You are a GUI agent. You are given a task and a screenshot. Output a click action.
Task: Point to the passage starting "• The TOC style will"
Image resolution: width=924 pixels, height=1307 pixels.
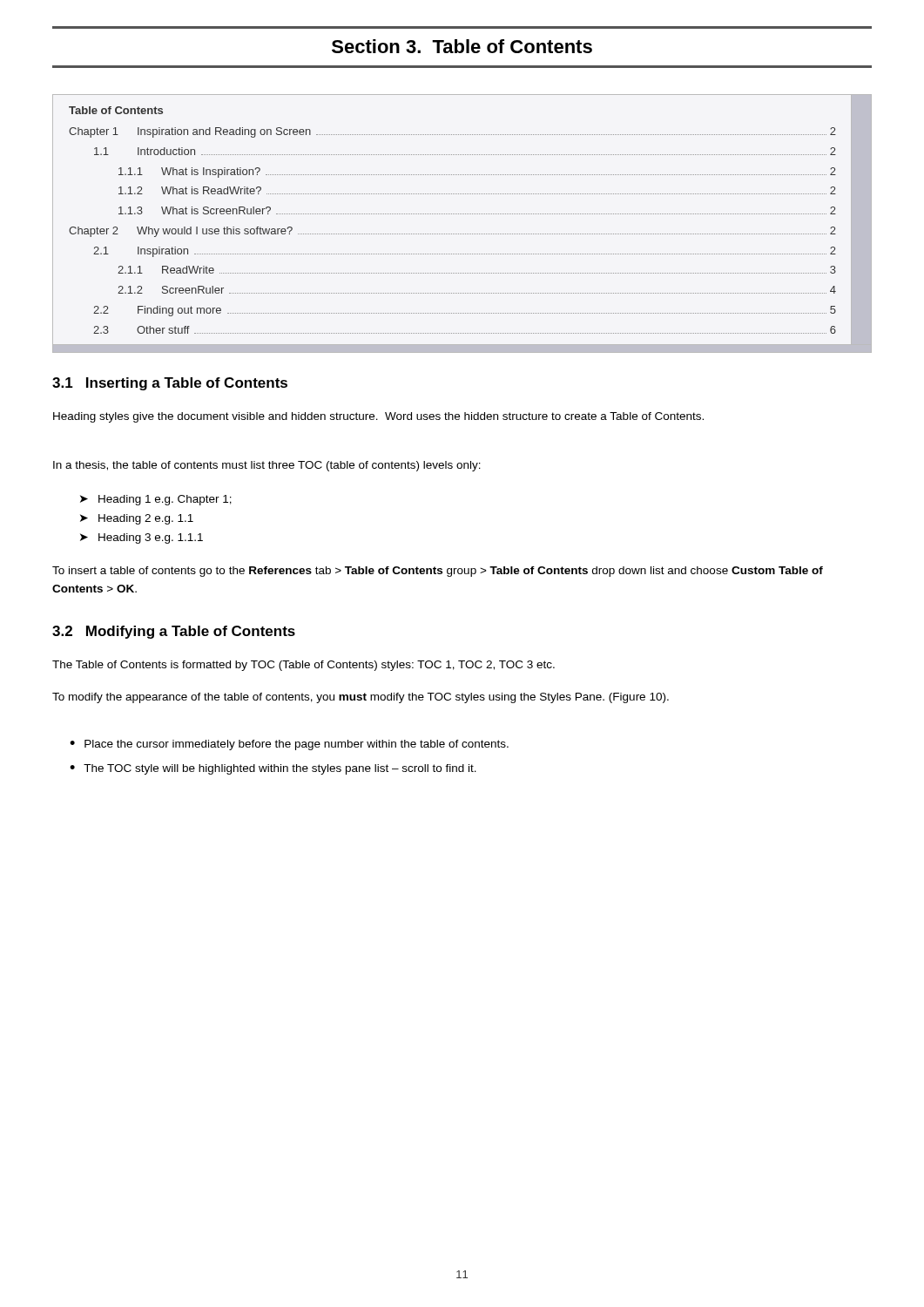(273, 769)
